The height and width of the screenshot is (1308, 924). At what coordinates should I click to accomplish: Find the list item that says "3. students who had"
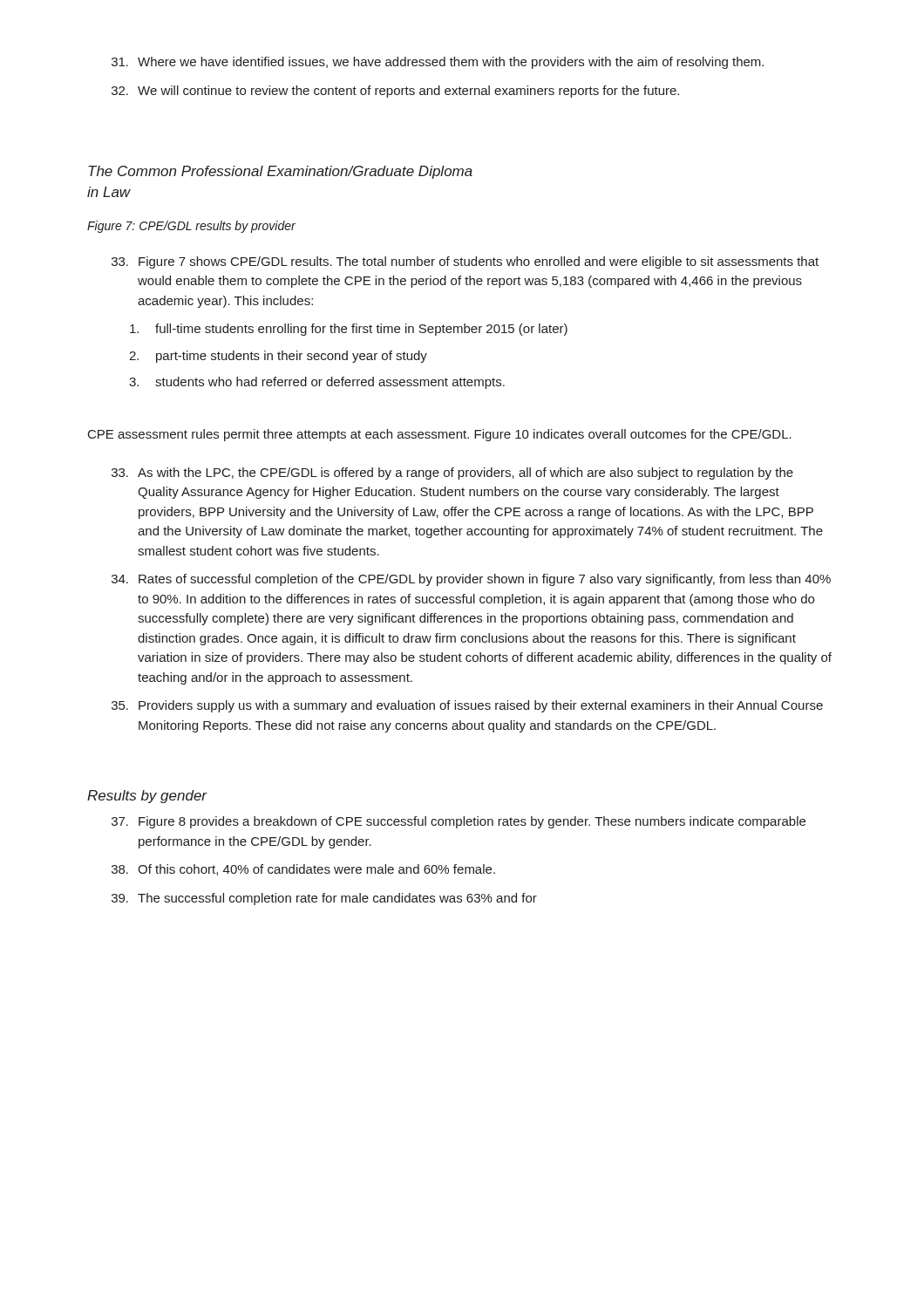(x=483, y=382)
